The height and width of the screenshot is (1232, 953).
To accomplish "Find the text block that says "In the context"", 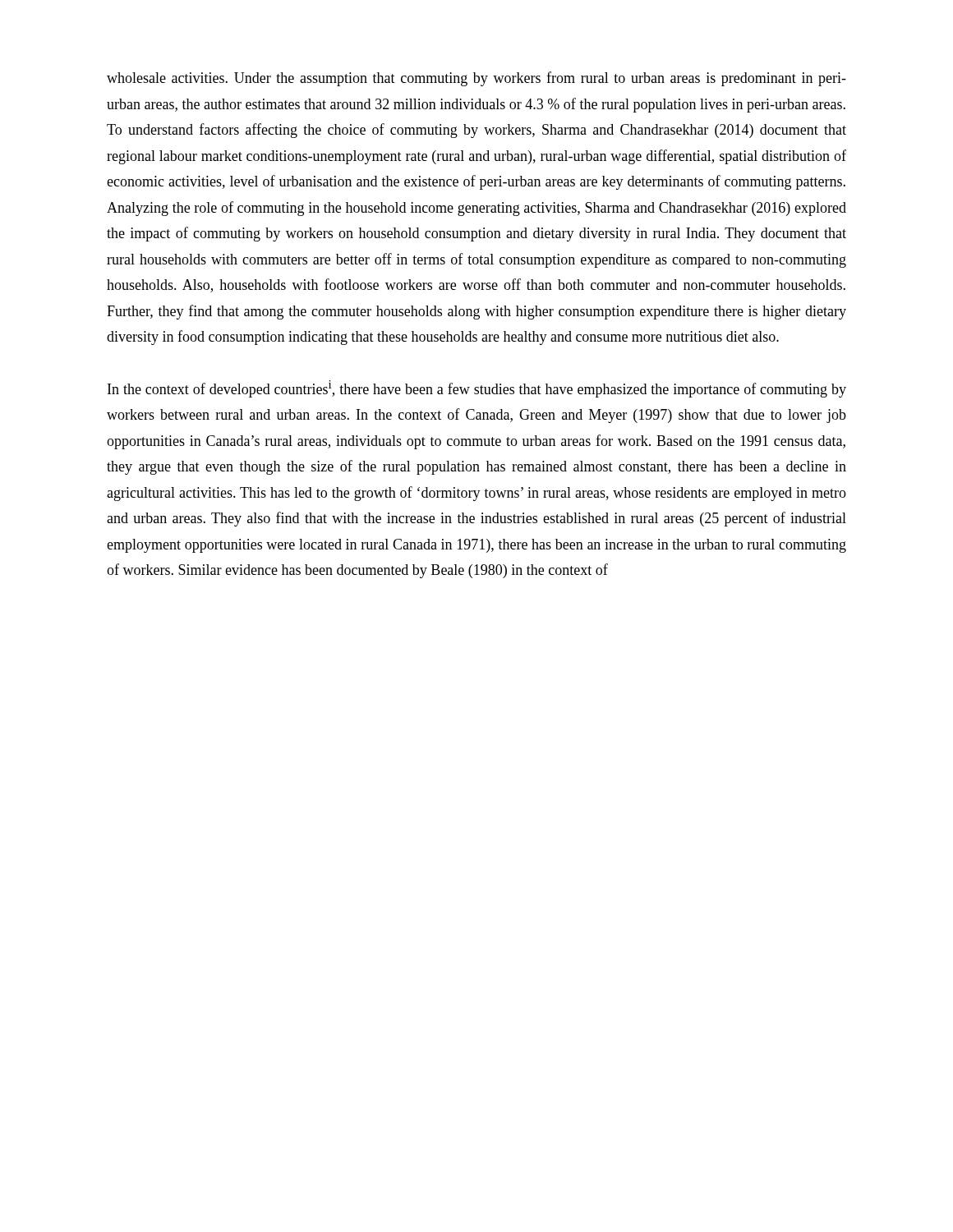I will [476, 478].
